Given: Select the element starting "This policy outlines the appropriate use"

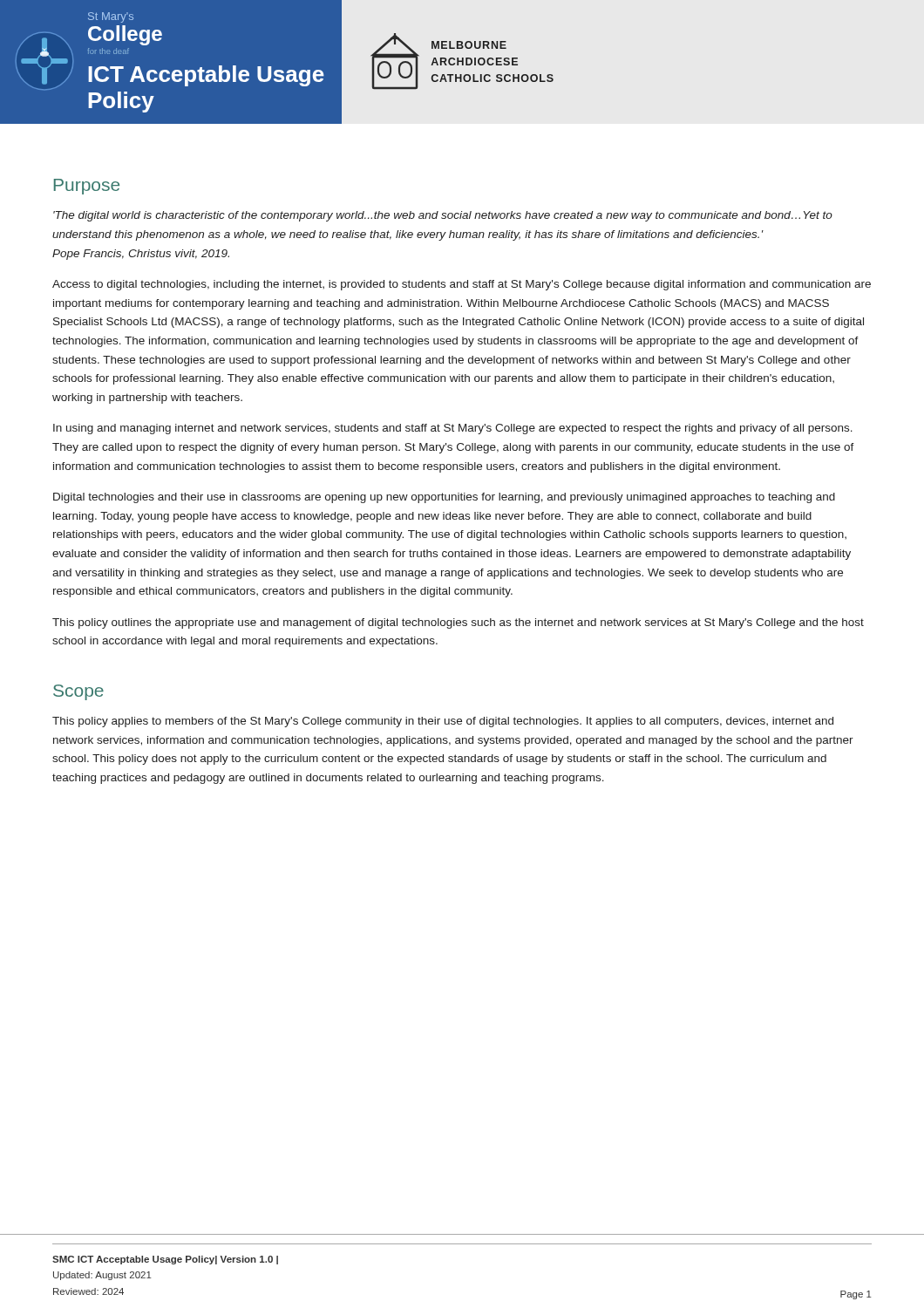Looking at the screenshot, I should coord(458,631).
